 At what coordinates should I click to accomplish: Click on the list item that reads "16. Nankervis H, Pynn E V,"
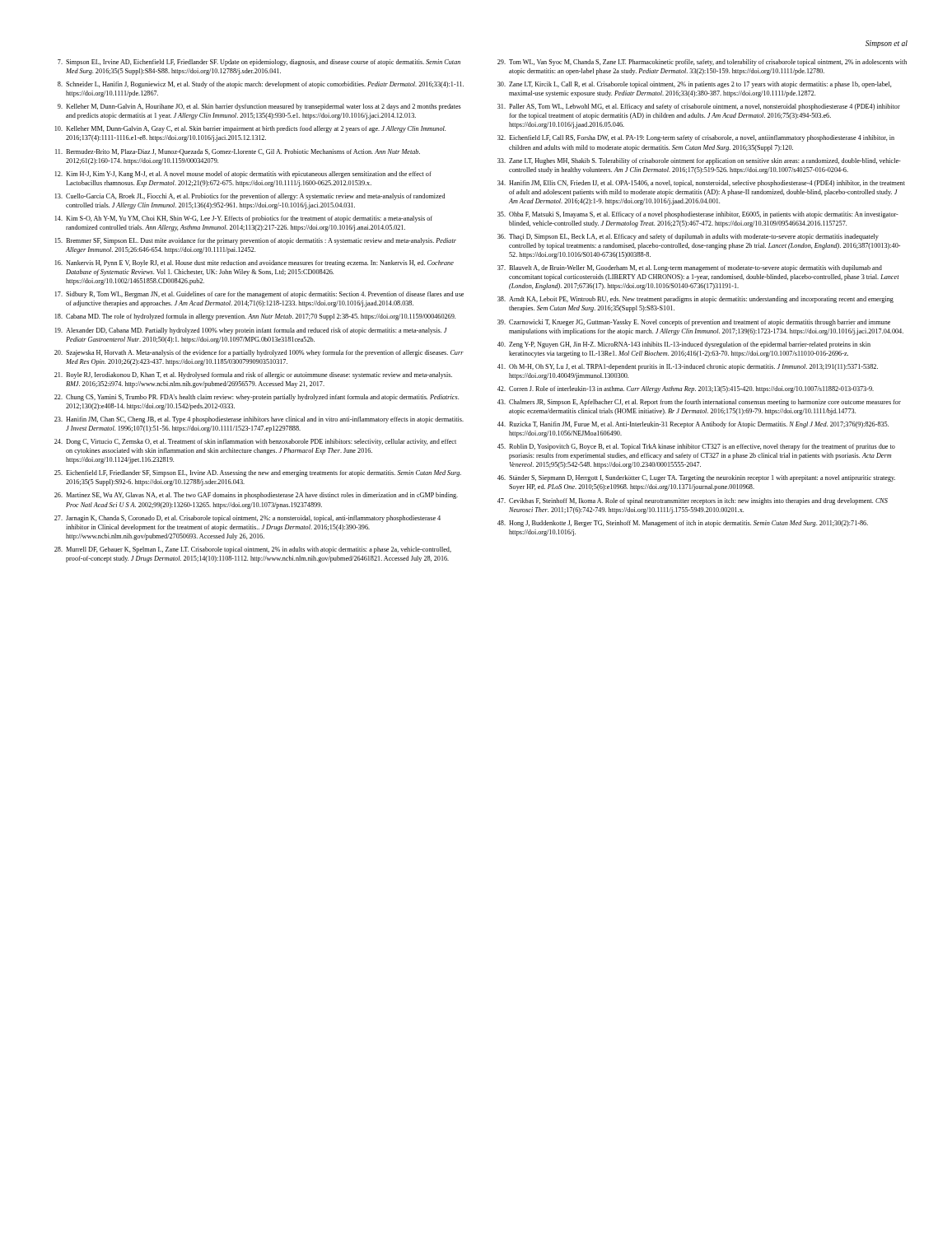[x=254, y=272]
